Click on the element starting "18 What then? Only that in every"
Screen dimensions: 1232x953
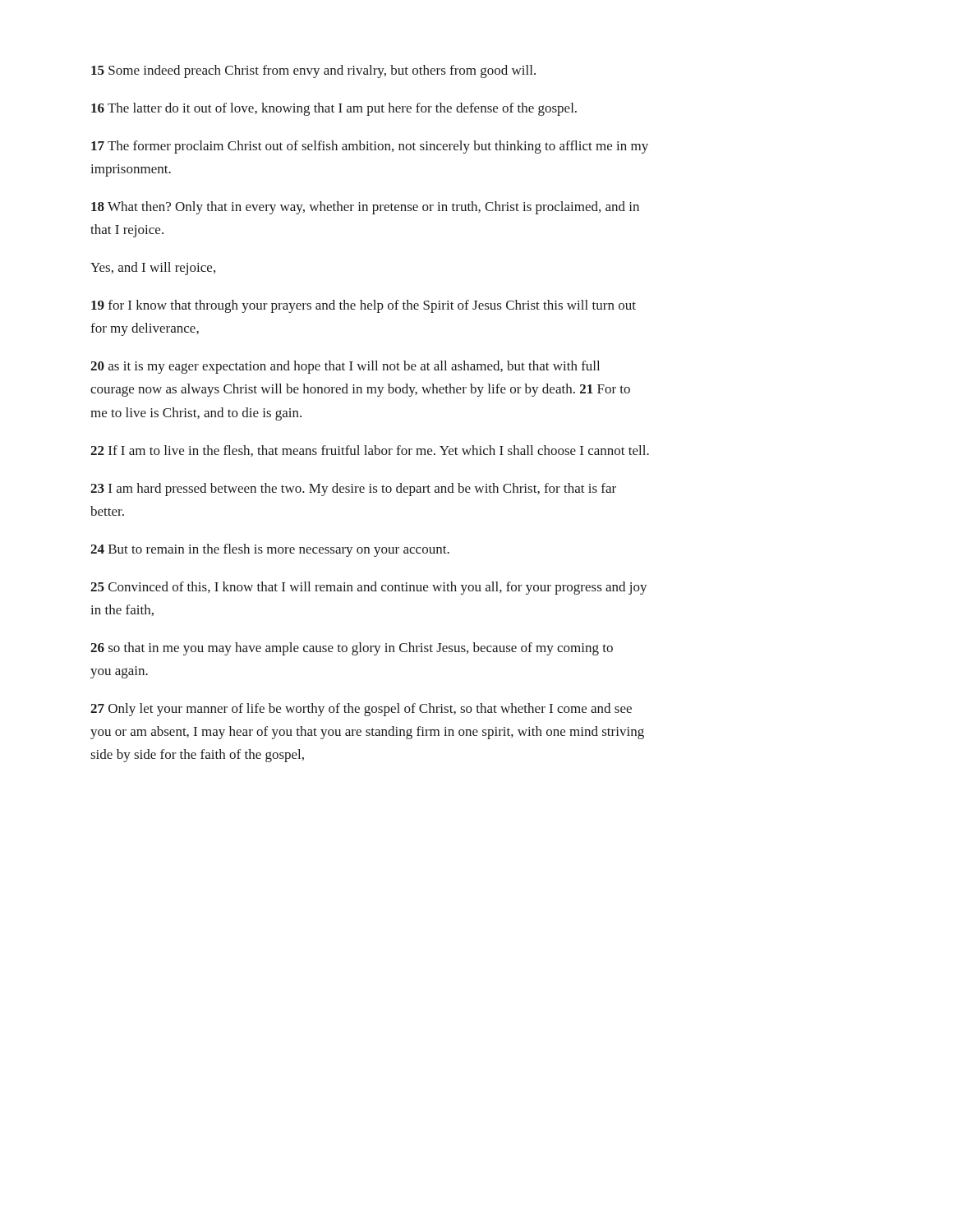[365, 218]
